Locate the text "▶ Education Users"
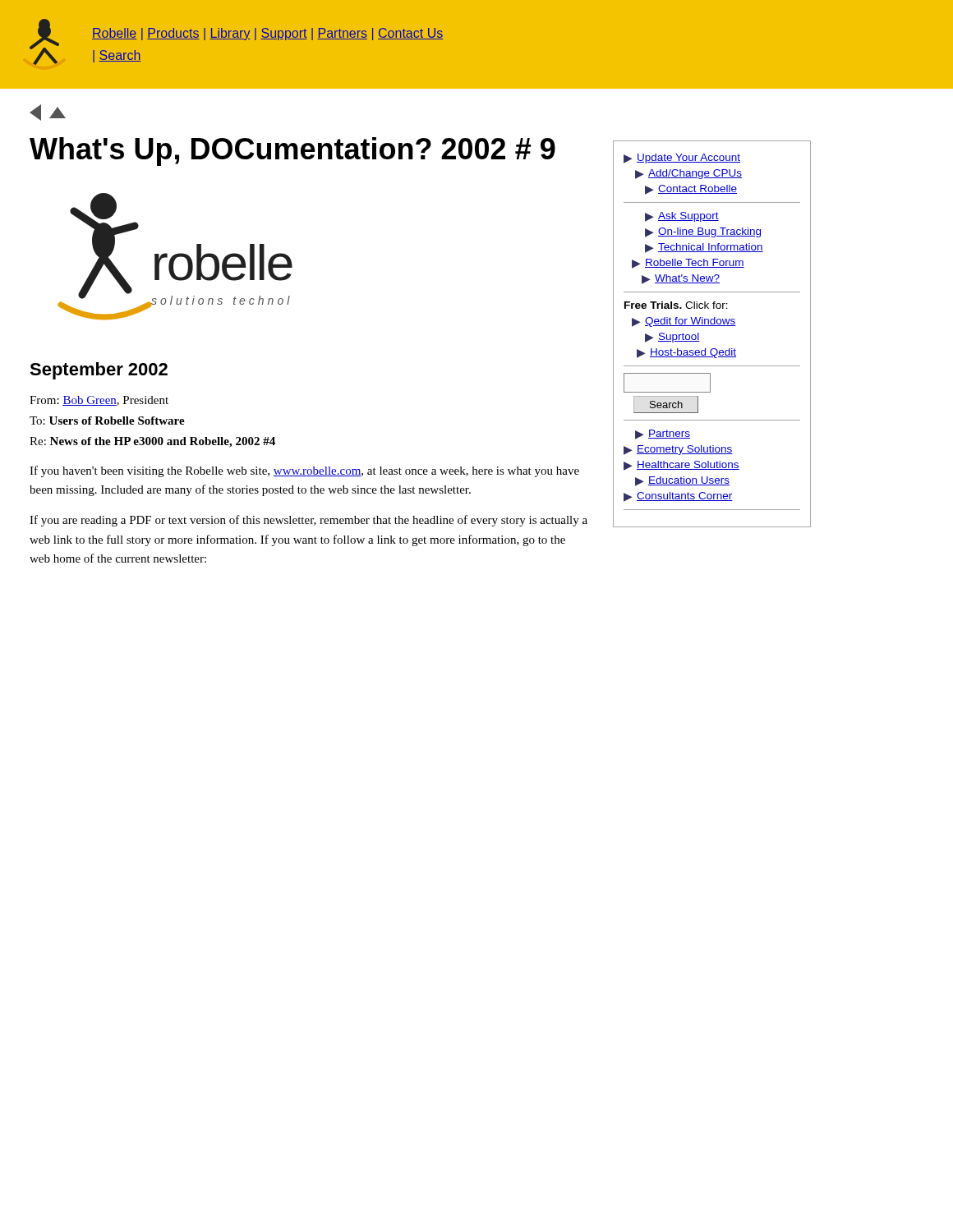 [x=682, y=480]
